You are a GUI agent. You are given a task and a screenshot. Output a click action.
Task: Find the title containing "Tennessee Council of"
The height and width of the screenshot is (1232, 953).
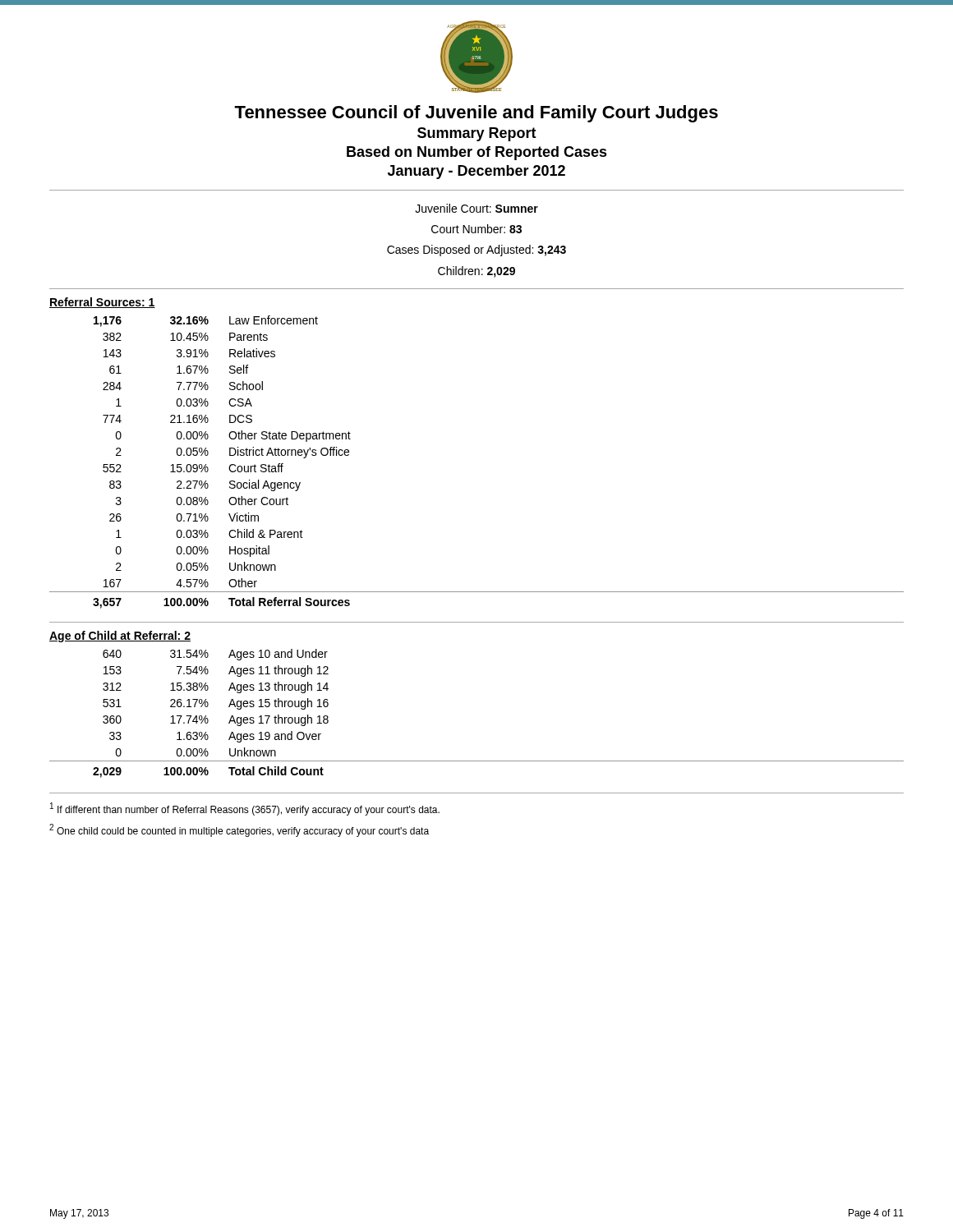476,112
